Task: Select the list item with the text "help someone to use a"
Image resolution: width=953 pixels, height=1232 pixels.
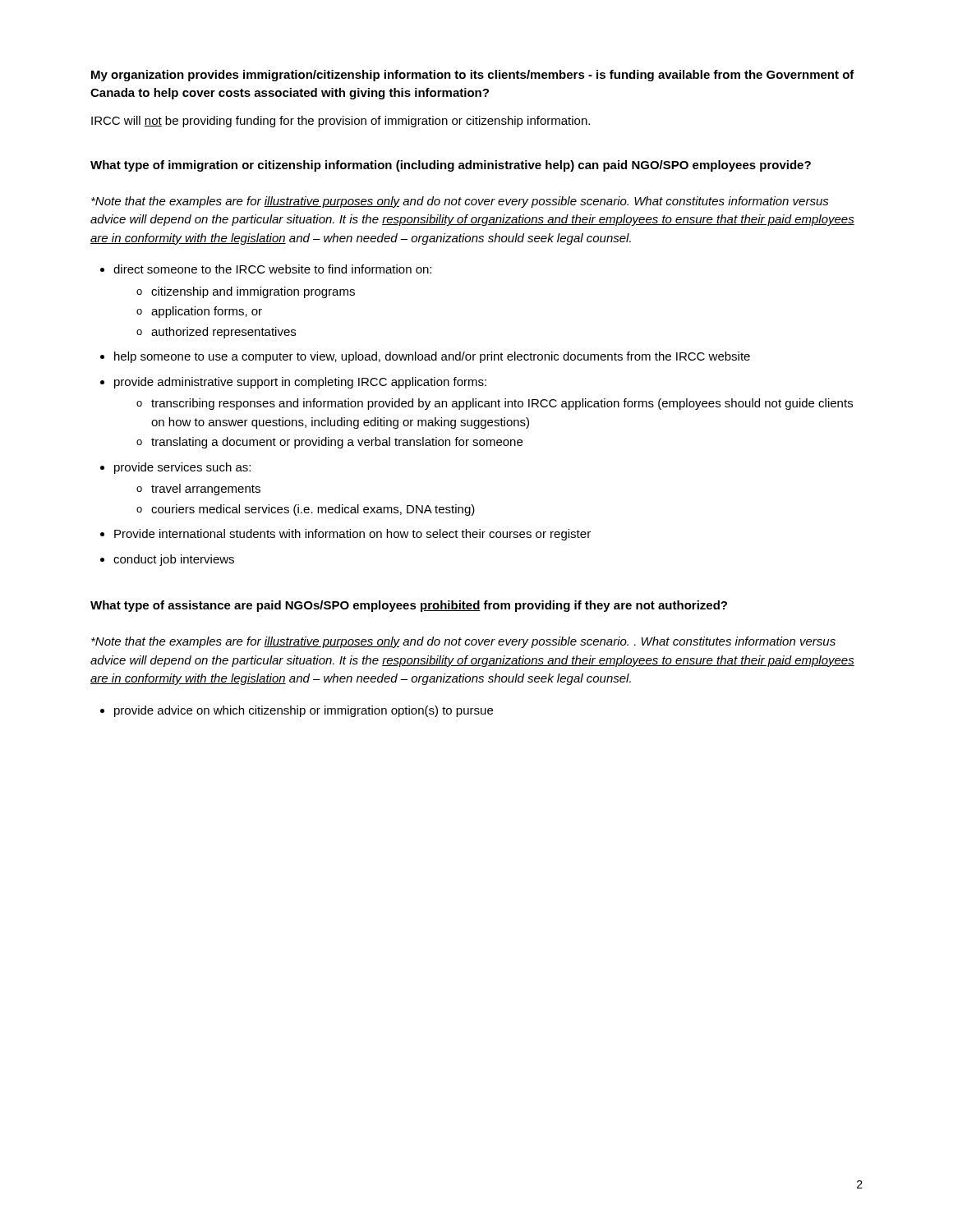Action: click(x=432, y=356)
